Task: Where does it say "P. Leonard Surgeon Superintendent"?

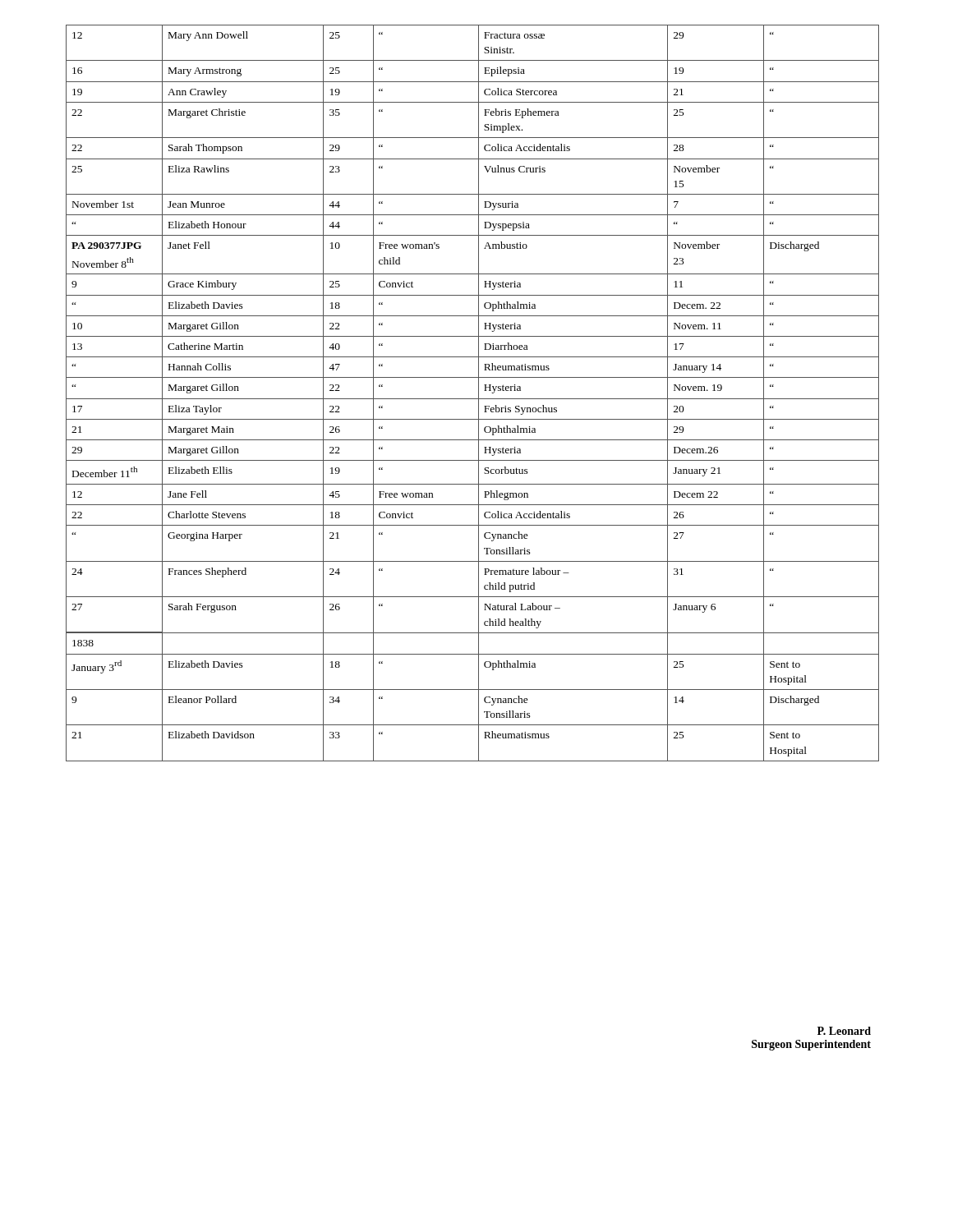Action: tap(811, 1038)
